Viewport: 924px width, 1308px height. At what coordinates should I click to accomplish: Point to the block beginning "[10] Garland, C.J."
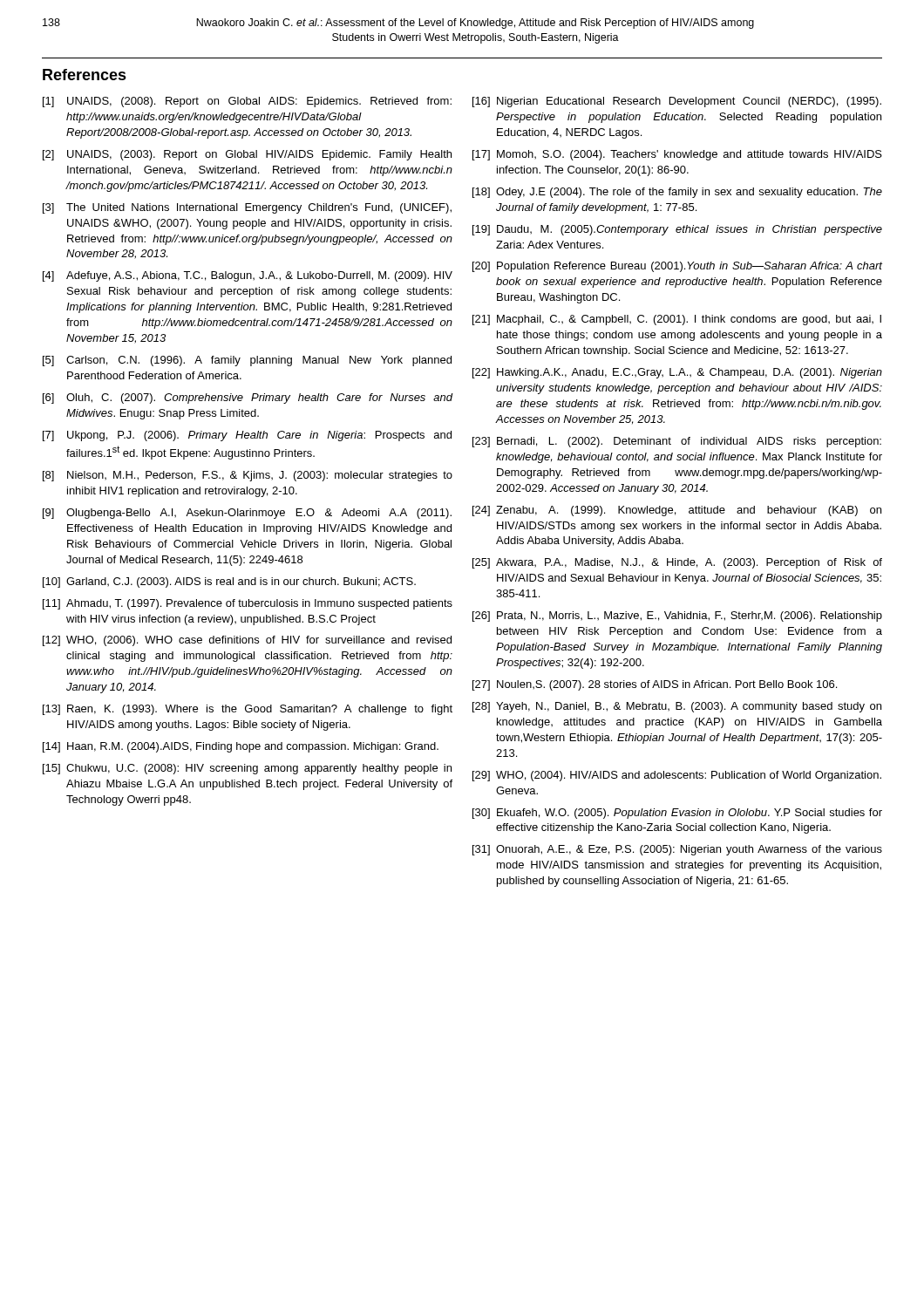pyautogui.click(x=247, y=581)
